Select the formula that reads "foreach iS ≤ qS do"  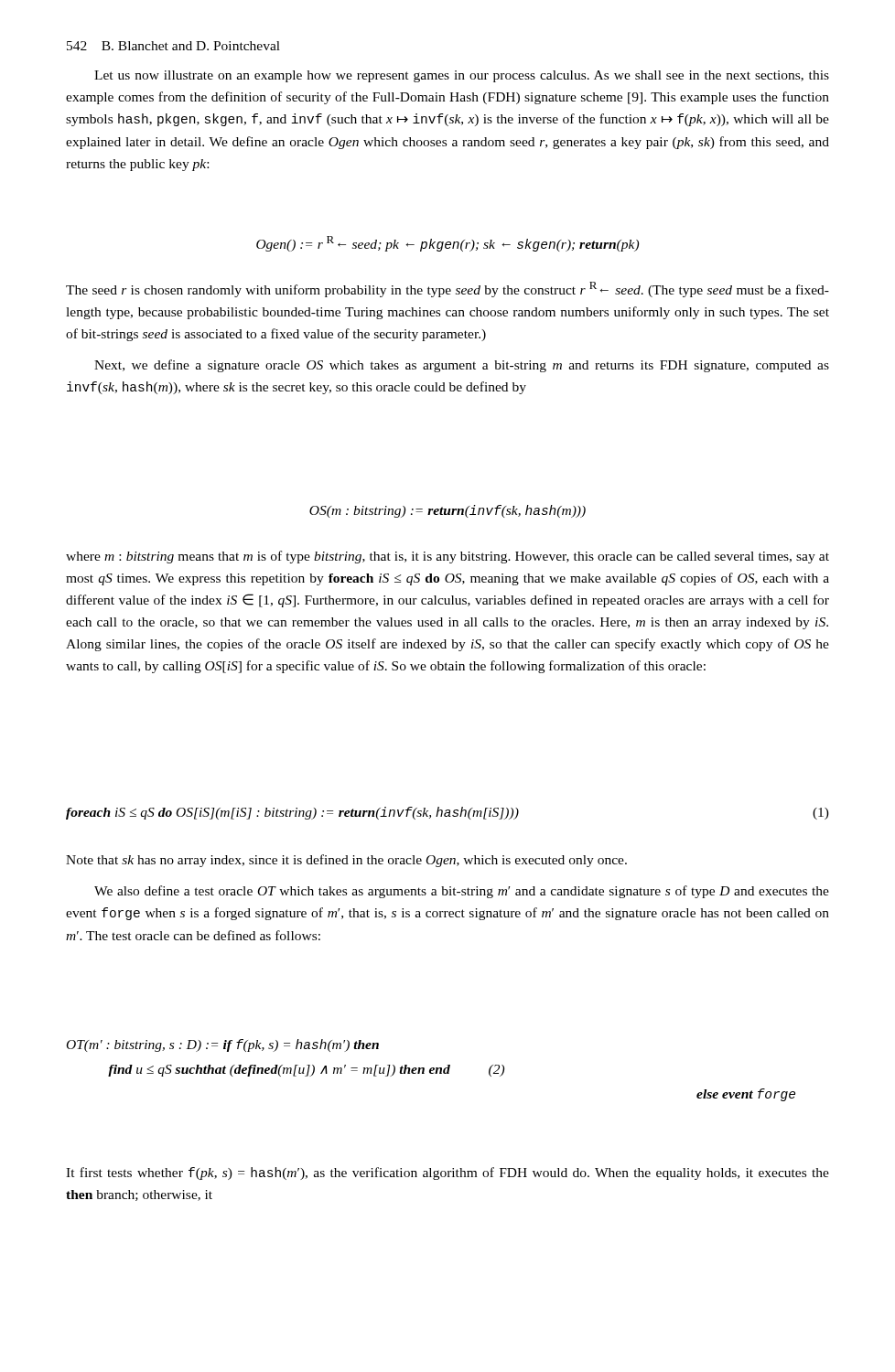(x=448, y=812)
